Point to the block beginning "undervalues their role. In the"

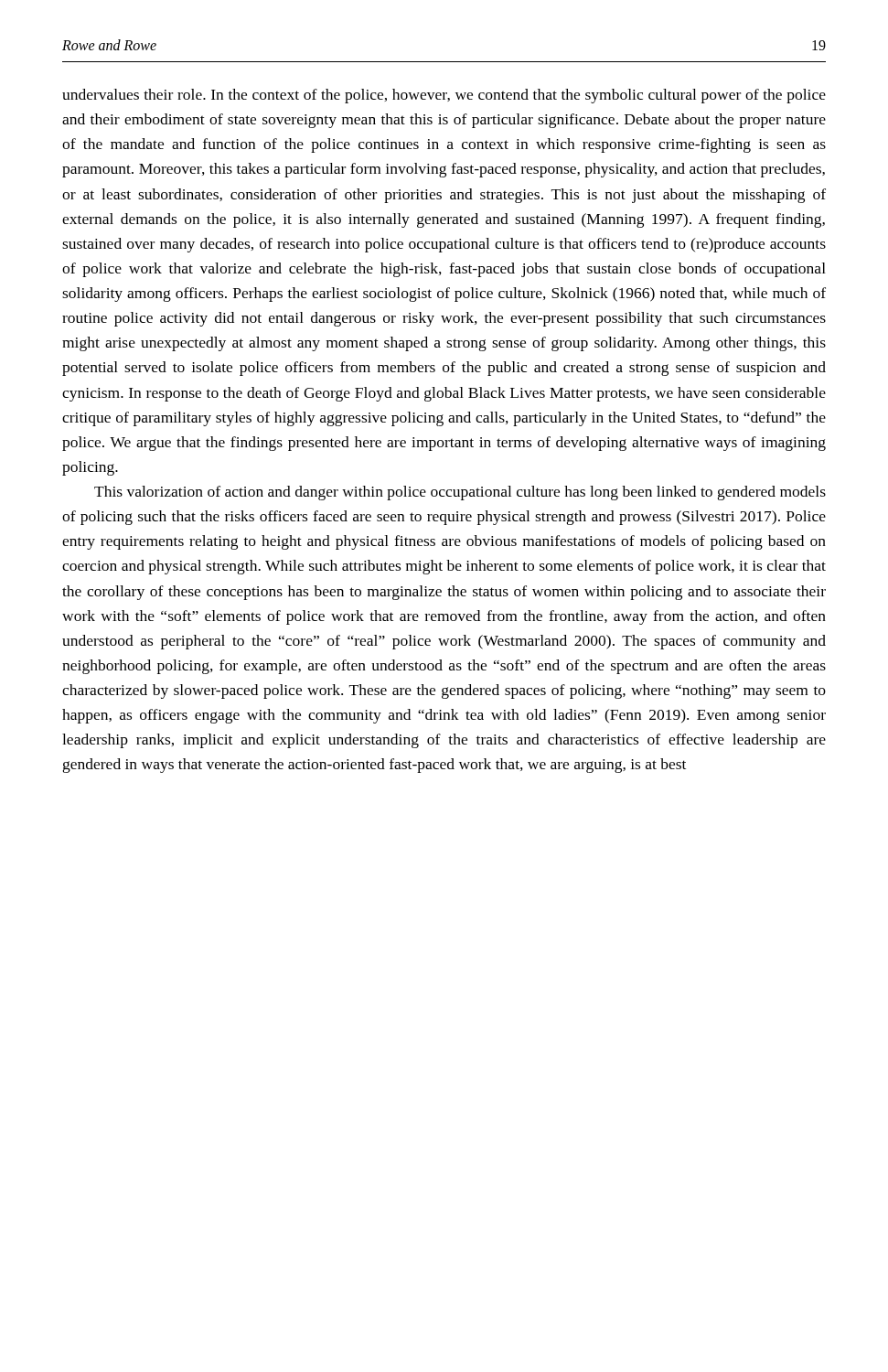pyautogui.click(x=444, y=281)
